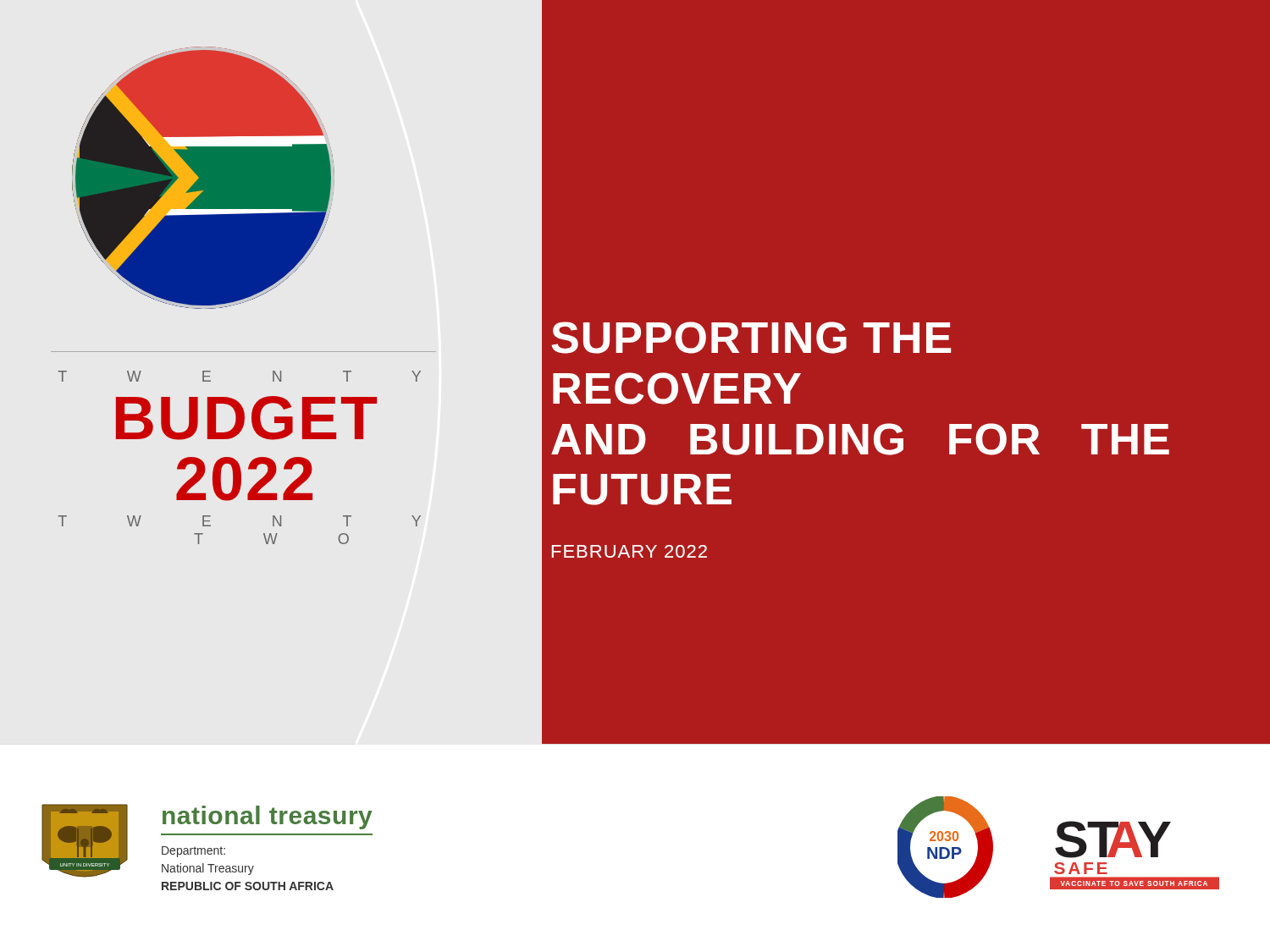
Task: Click on the illustration
Action: (203, 178)
